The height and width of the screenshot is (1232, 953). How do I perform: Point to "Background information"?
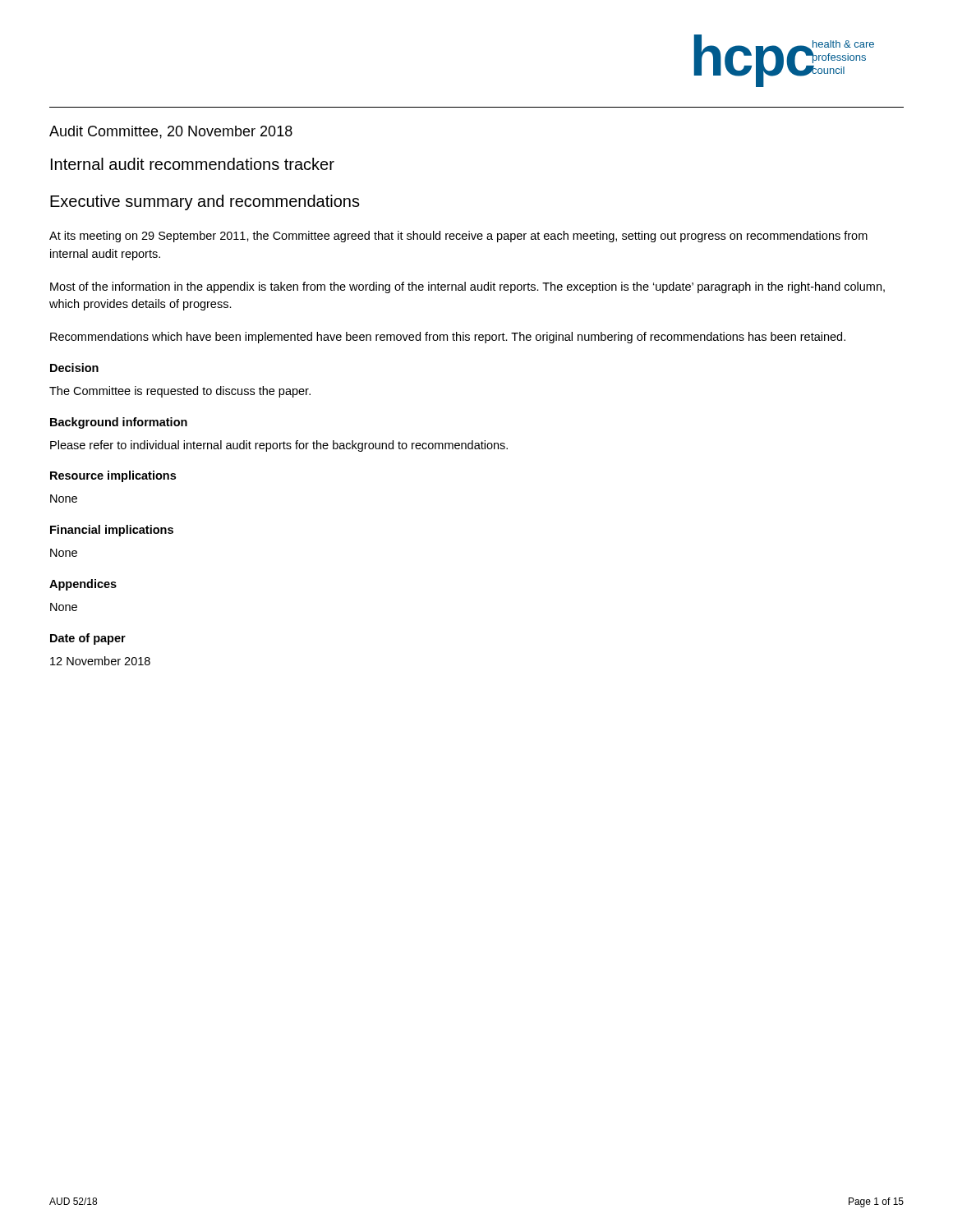coord(118,422)
